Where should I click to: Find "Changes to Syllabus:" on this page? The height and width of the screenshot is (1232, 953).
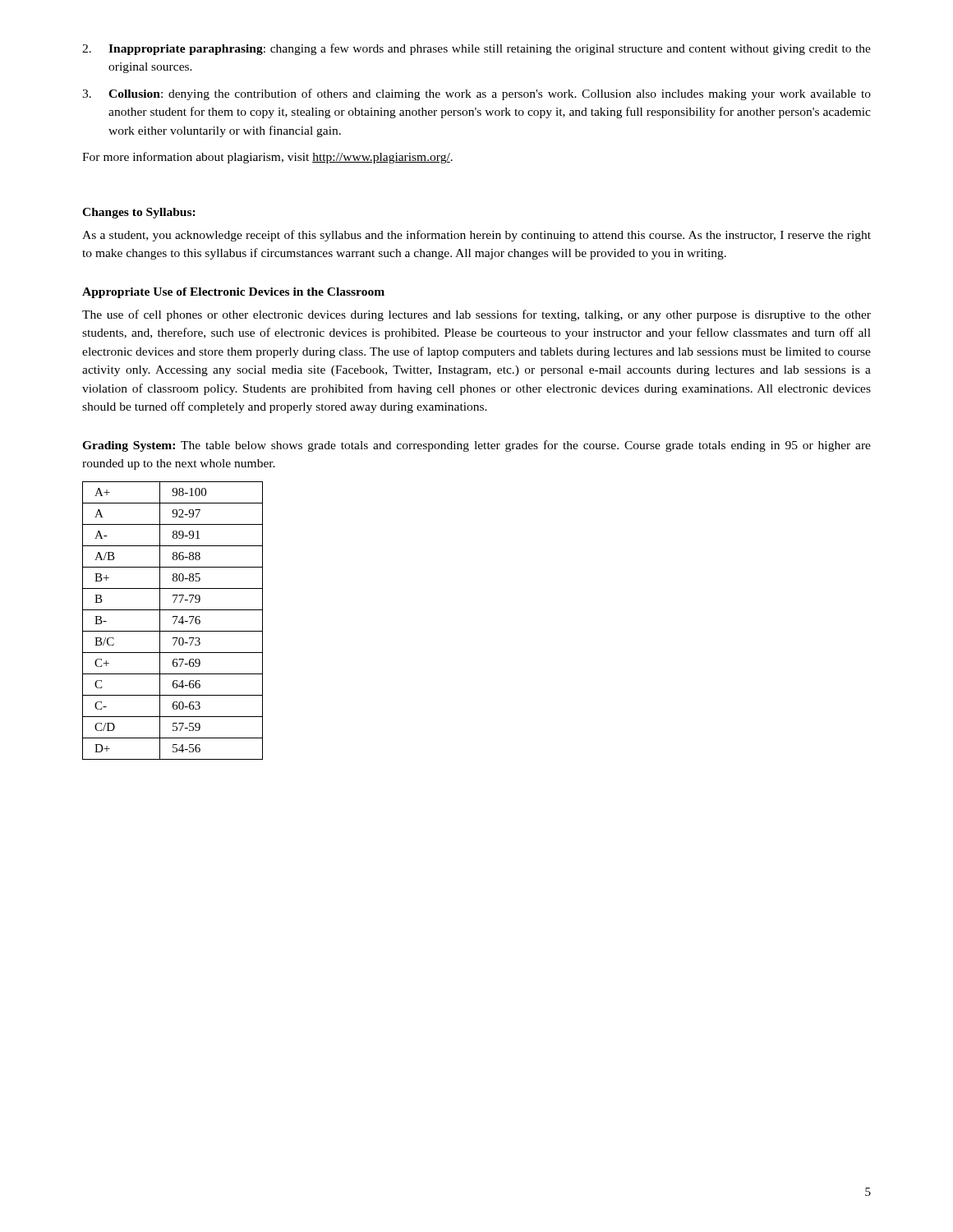click(139, 211)
